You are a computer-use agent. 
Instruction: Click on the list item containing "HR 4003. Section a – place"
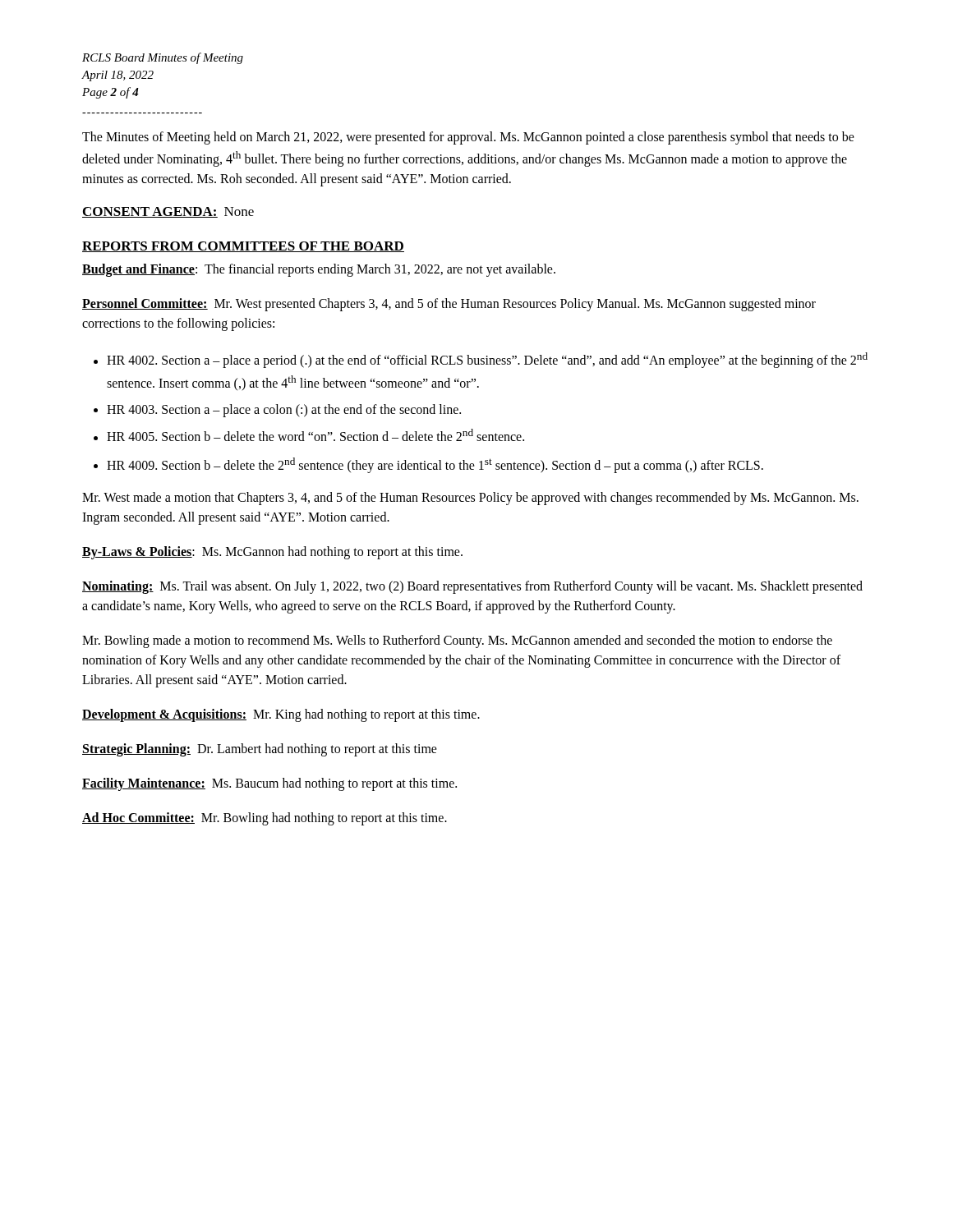284,409
